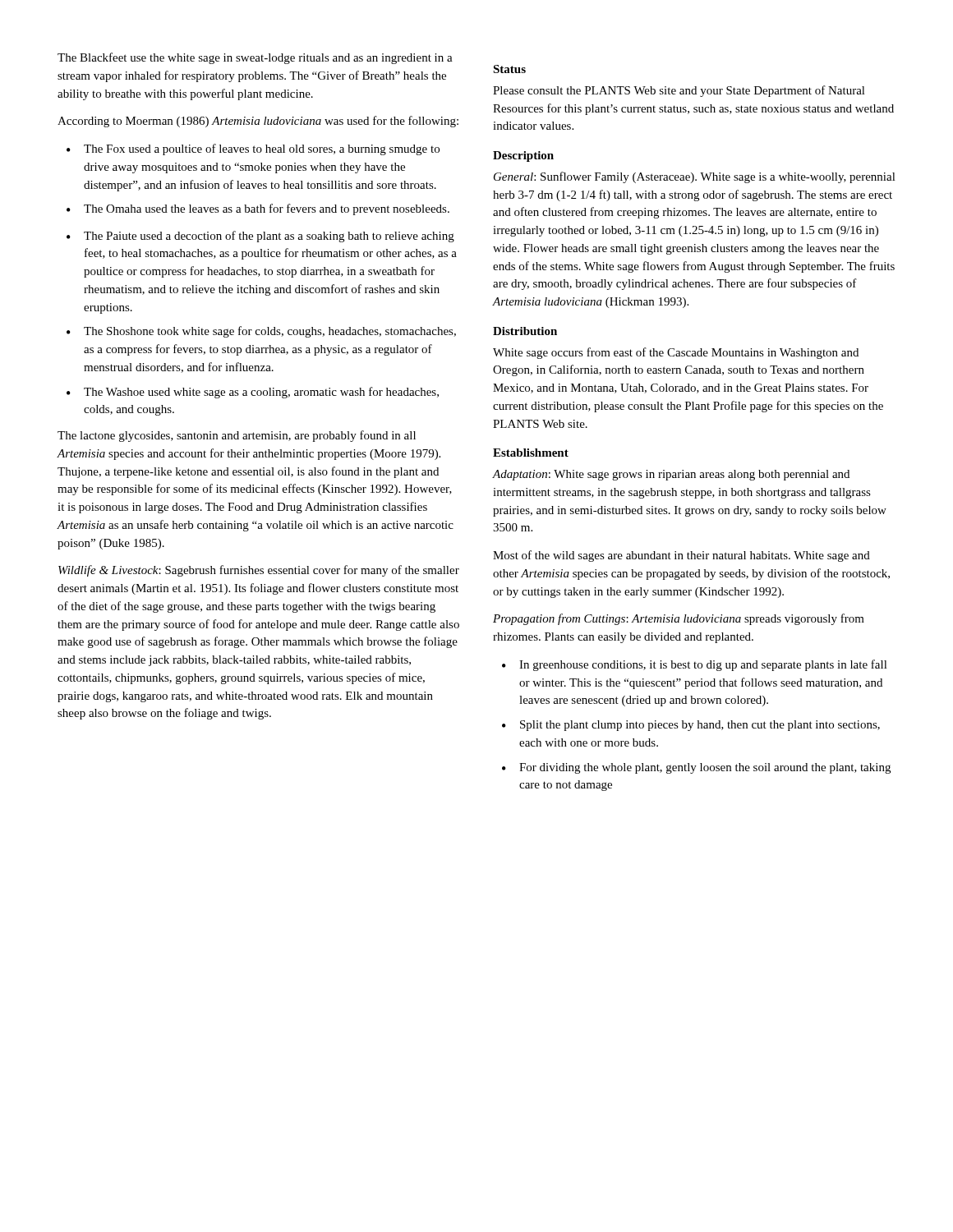Click on the list item that reads "• The Washoe"
The height and width of the screenshot is (1232, 953).
(263, 401)
